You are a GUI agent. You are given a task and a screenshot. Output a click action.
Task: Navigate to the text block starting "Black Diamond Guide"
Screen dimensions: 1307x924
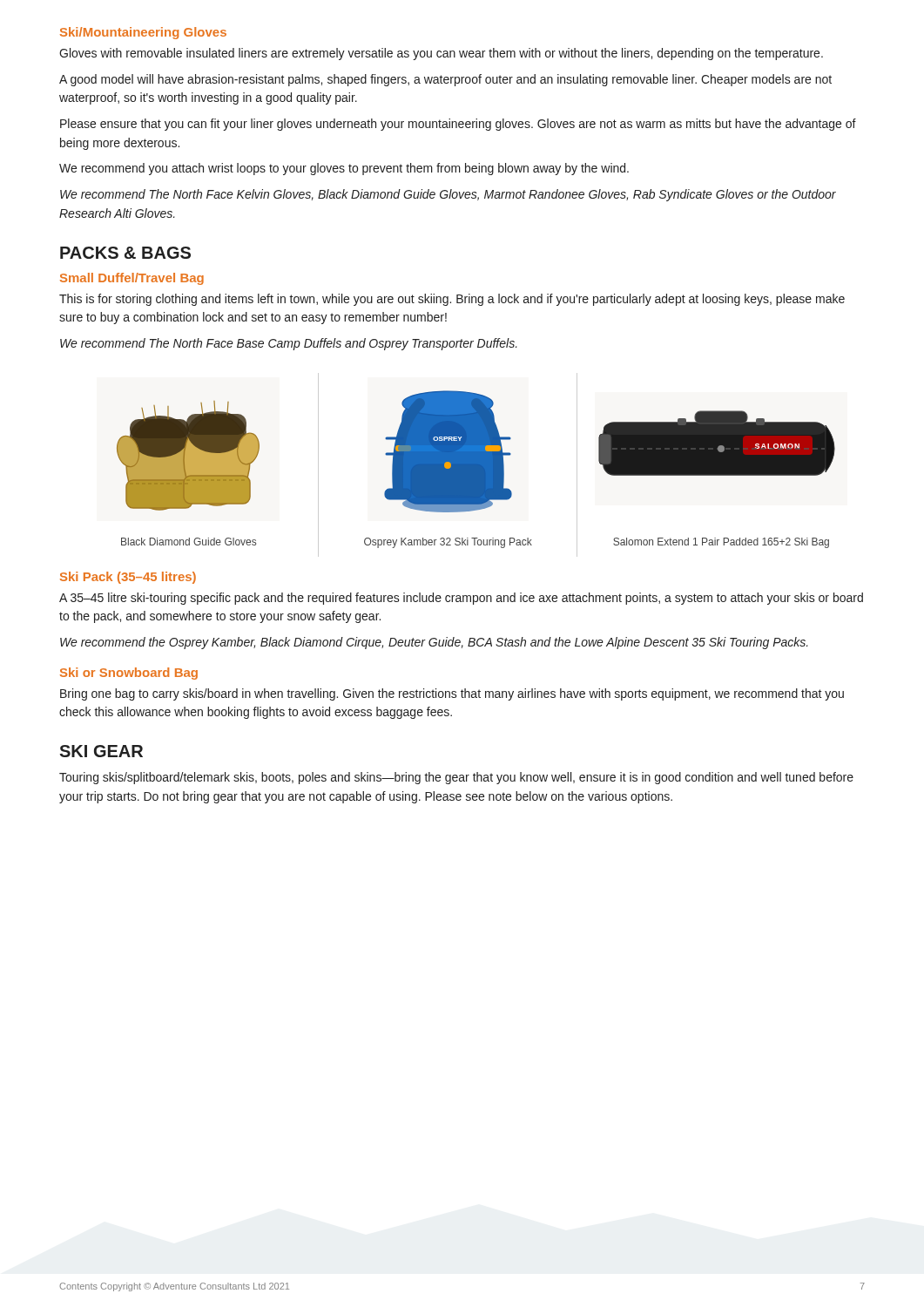[188, 542]
